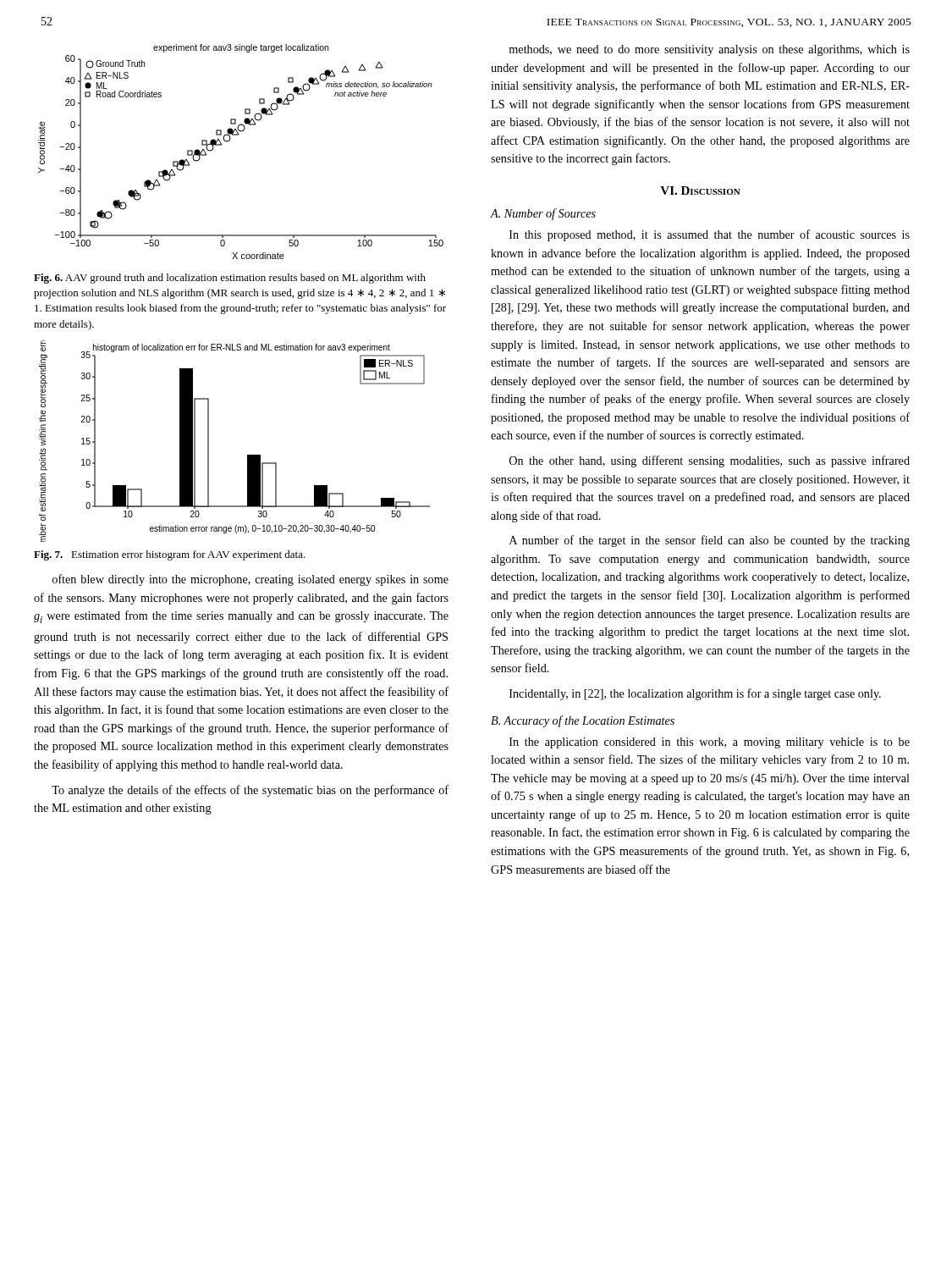Select the section header that says "A. Number of Sources"
Viewport: 952px width, 1270px height.
click(543, 213)
